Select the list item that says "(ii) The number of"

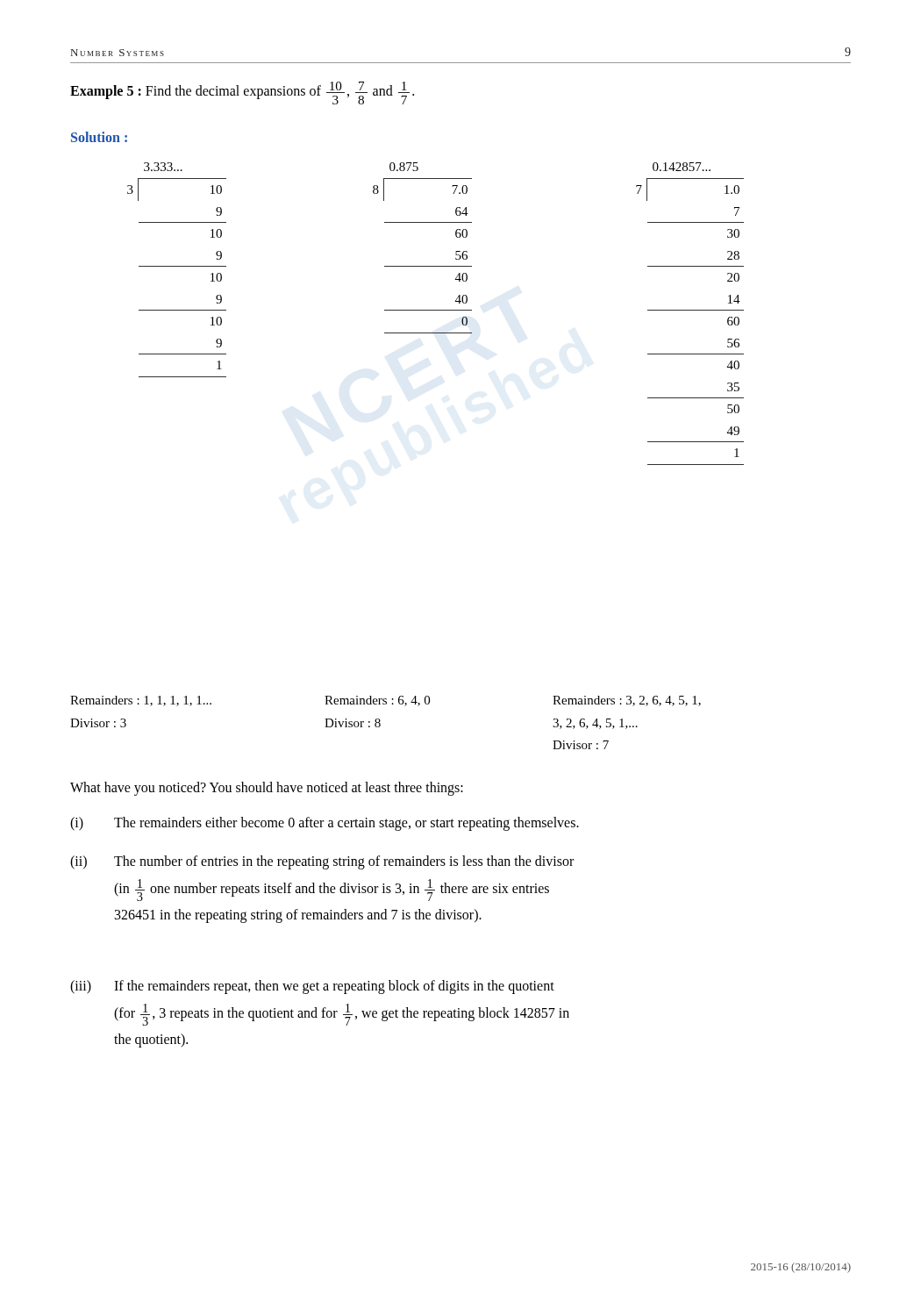[x=460, y=888]
